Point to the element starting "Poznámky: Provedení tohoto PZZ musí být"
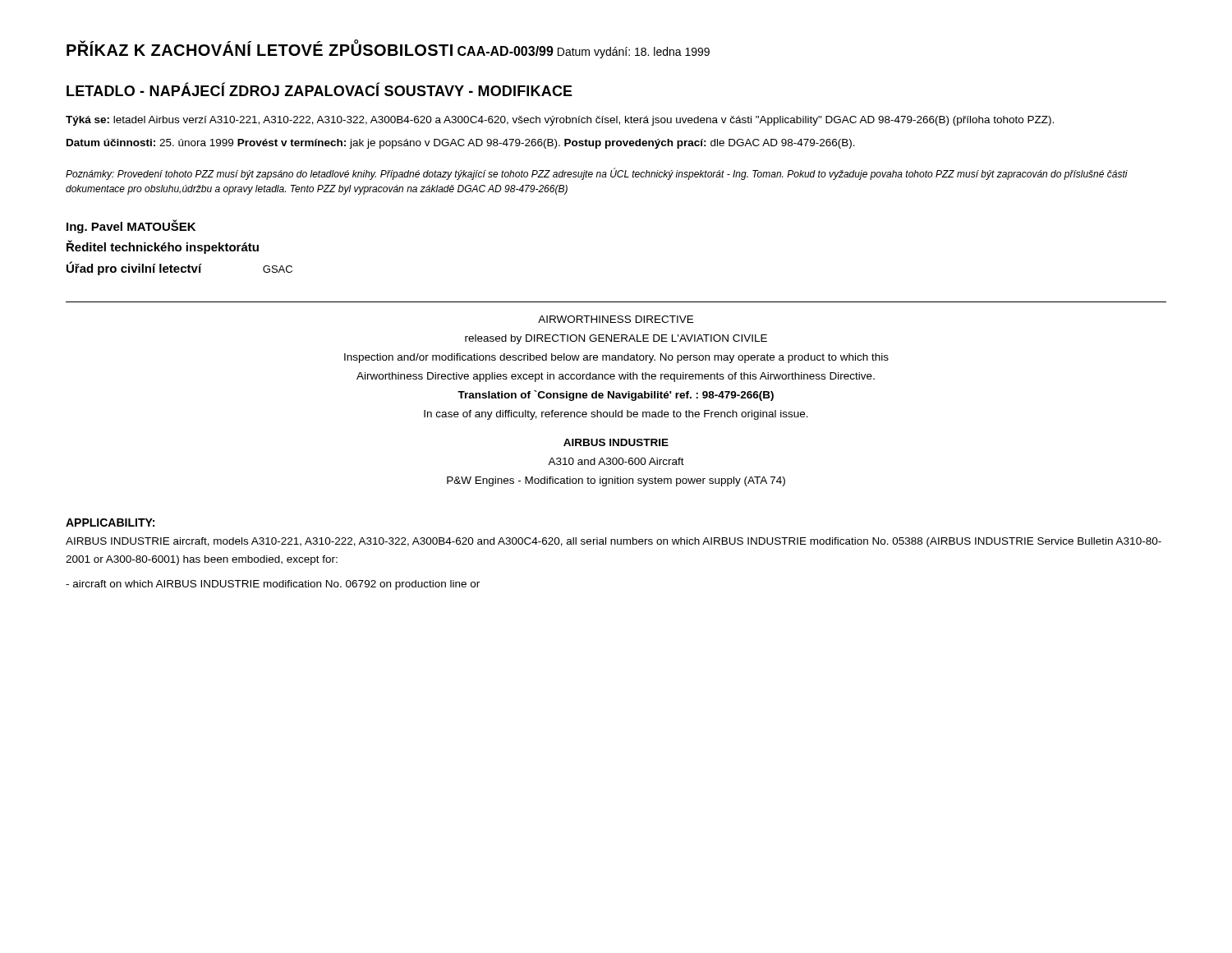This screenshot has width=1232, height=953. click(616, 181)
